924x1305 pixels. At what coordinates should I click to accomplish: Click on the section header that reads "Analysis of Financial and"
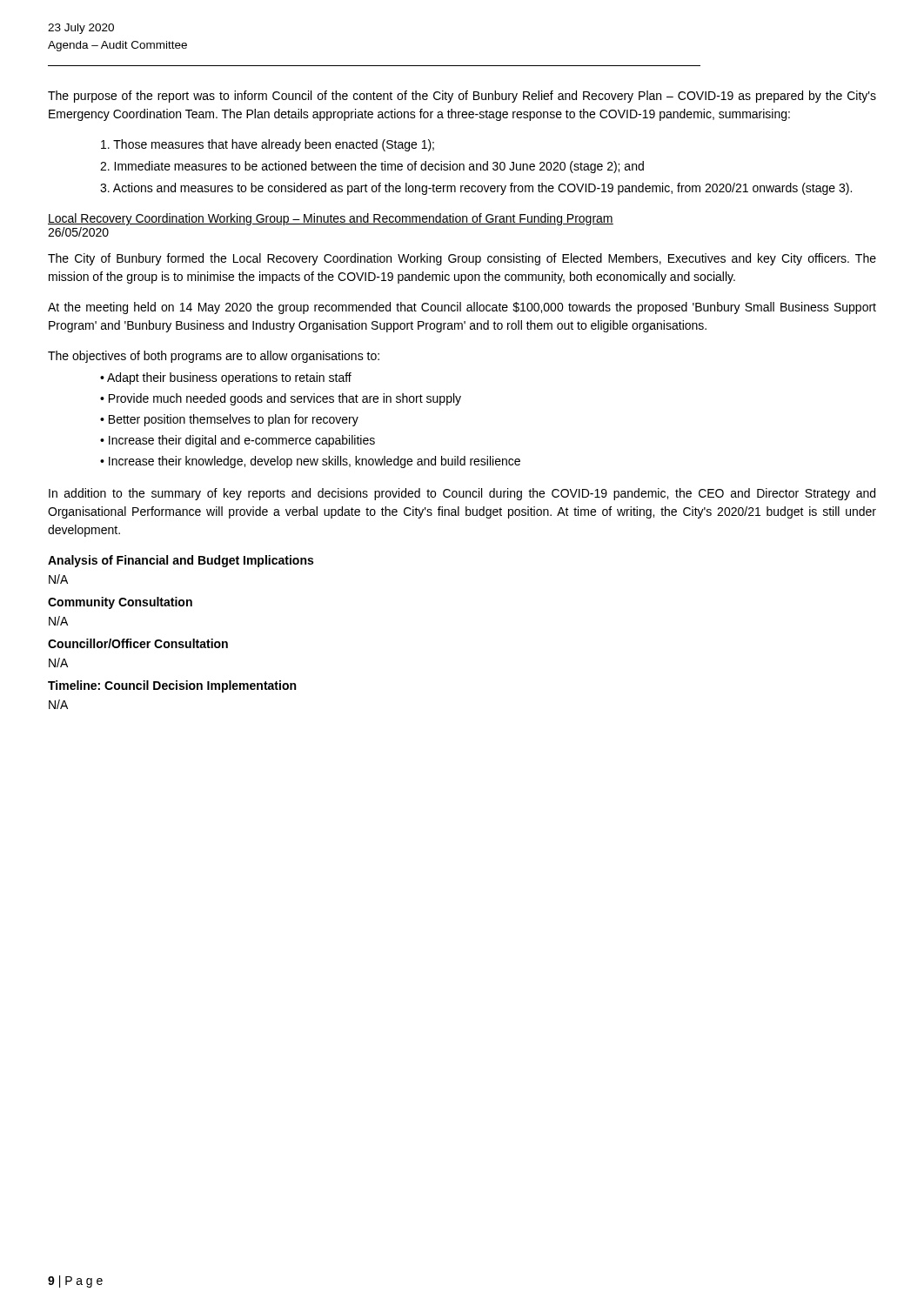tap(181, 560)
